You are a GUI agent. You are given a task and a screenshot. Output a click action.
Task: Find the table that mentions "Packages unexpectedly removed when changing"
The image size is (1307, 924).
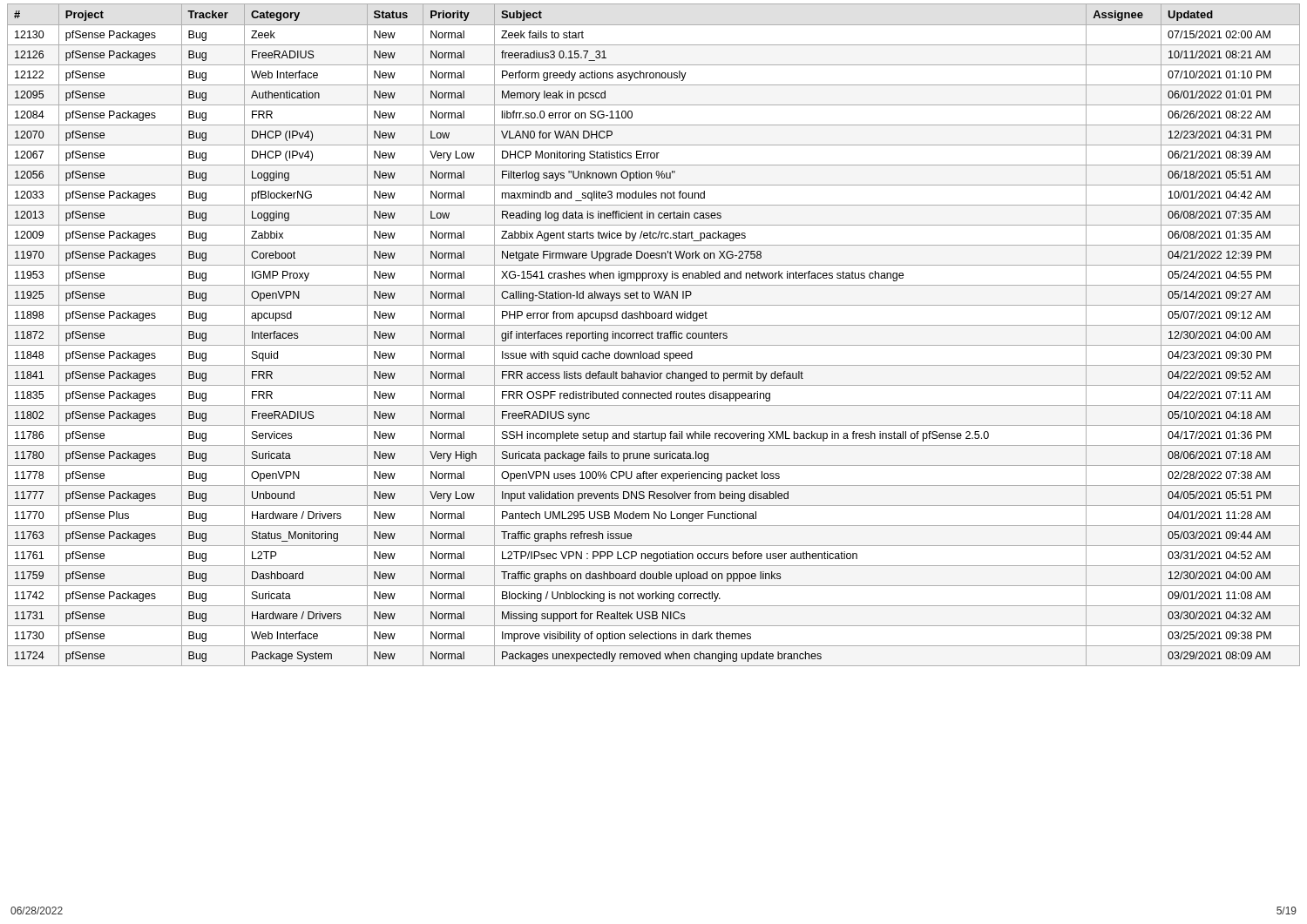pos(654,335)
